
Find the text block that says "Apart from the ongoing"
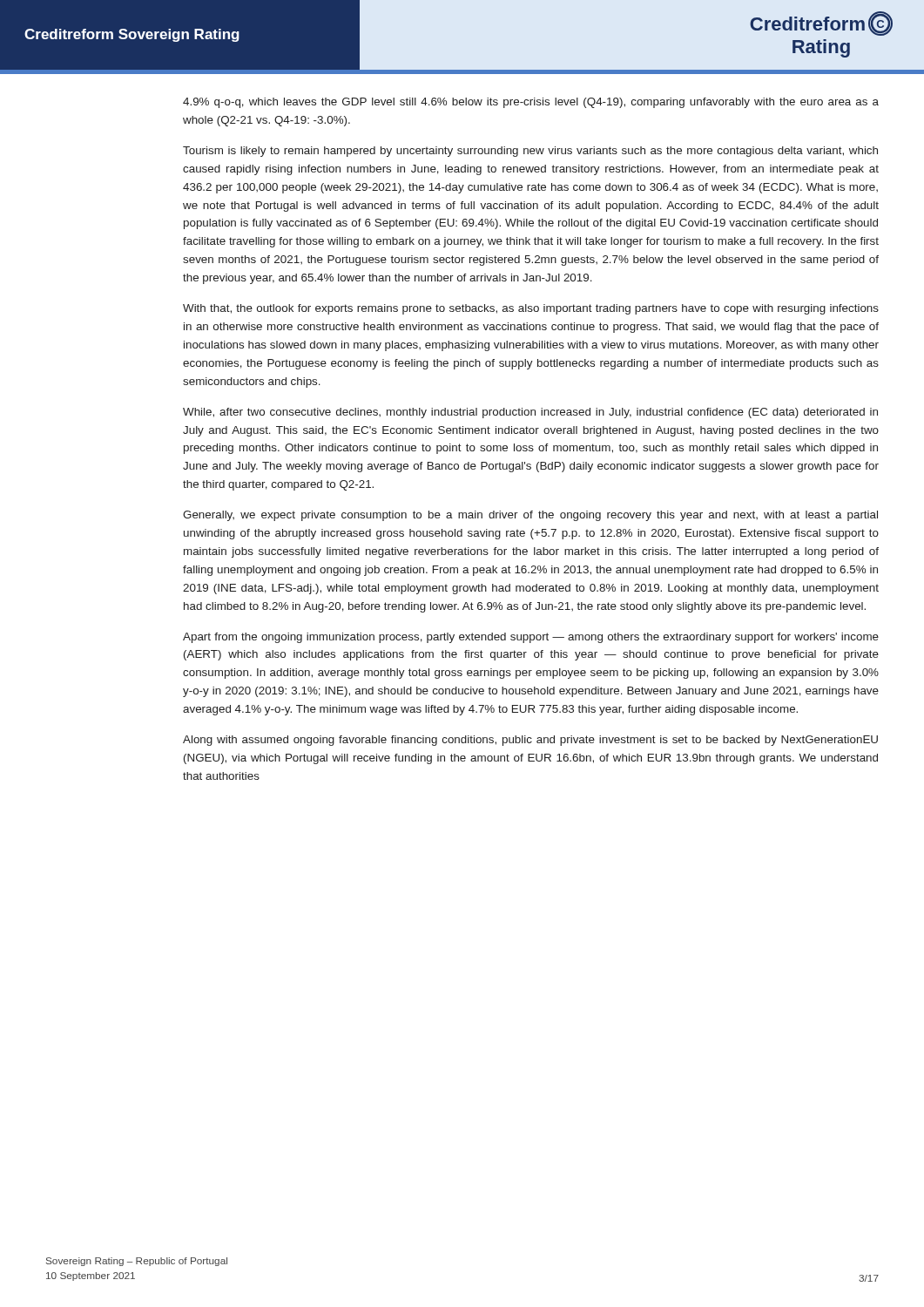click(531, 673)
